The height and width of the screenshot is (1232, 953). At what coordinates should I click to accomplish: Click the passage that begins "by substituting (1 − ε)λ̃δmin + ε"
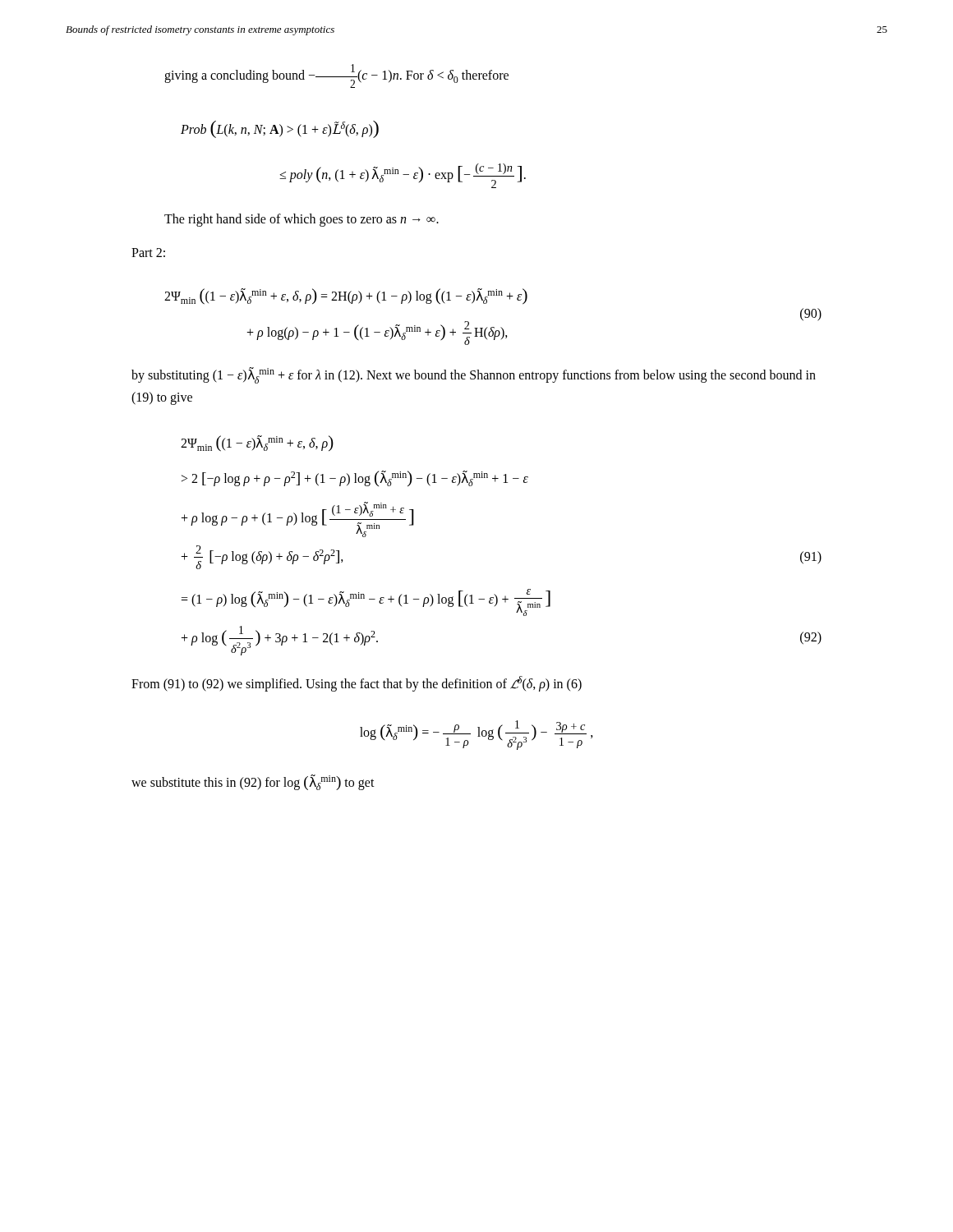474,385
